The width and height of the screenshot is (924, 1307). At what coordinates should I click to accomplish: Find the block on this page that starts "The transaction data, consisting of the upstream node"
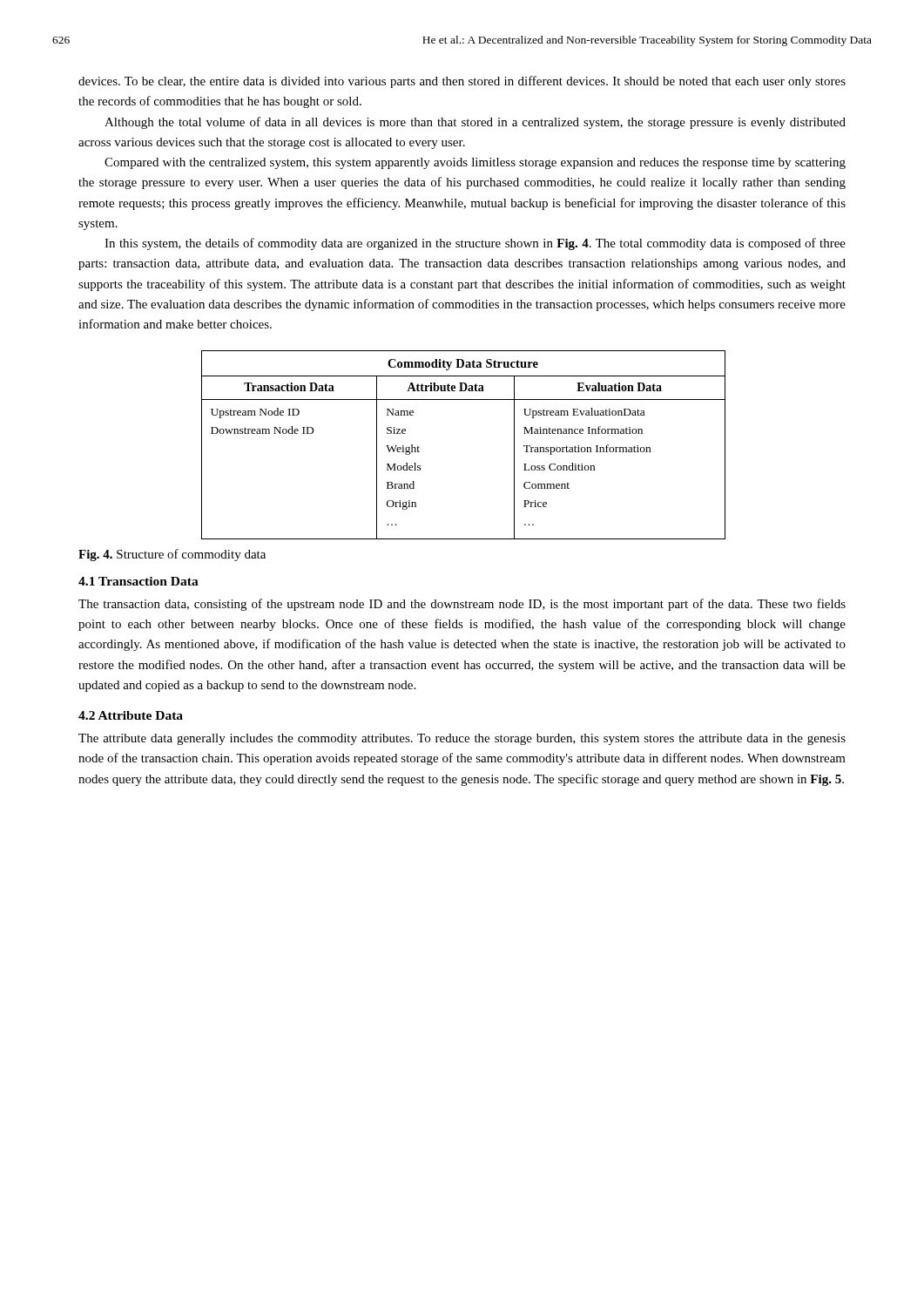pos(462,645)
